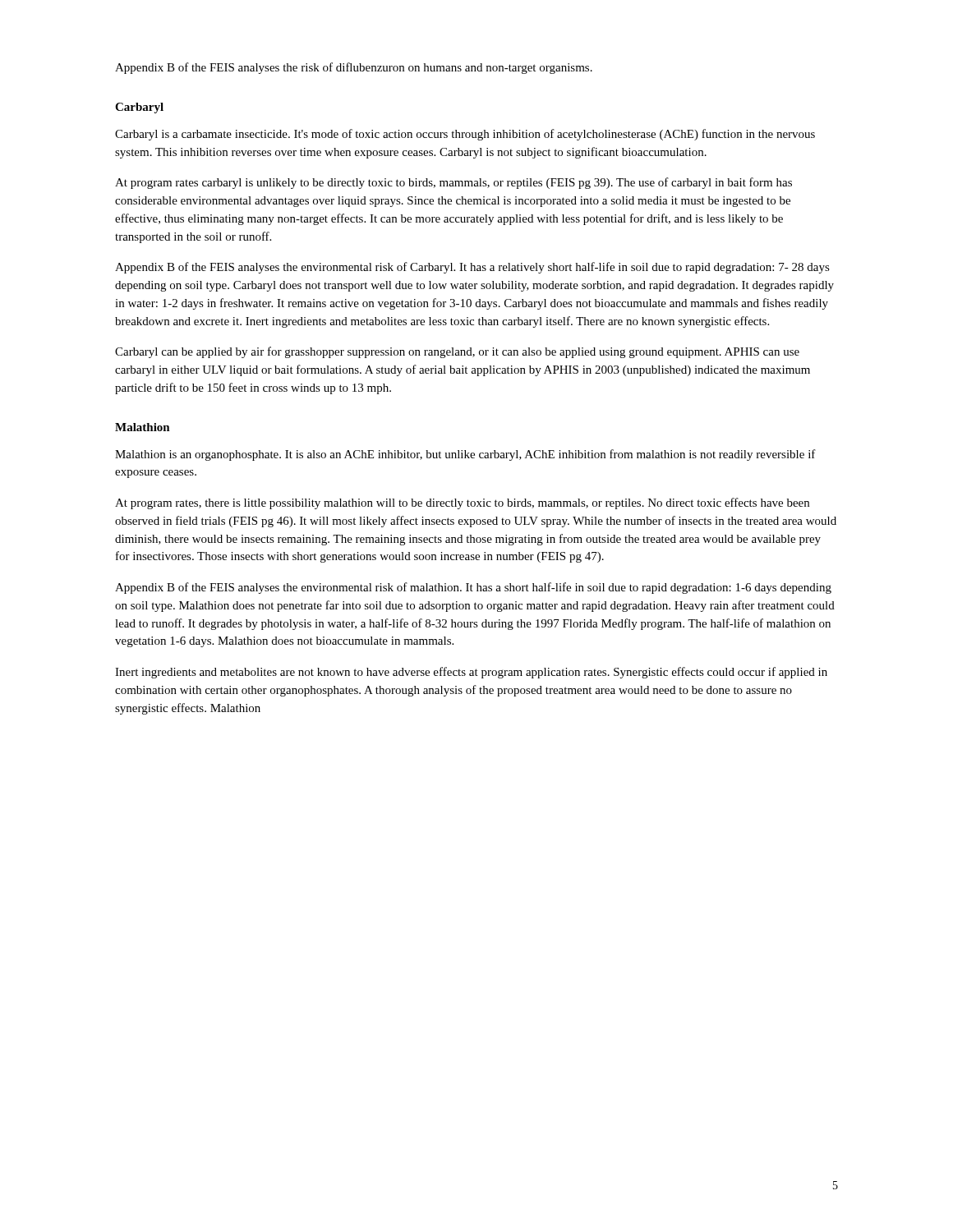Find the block on this page that starts "At program rates, there is little"
This screenshot has width=953, height=1232.
point(476,529)
